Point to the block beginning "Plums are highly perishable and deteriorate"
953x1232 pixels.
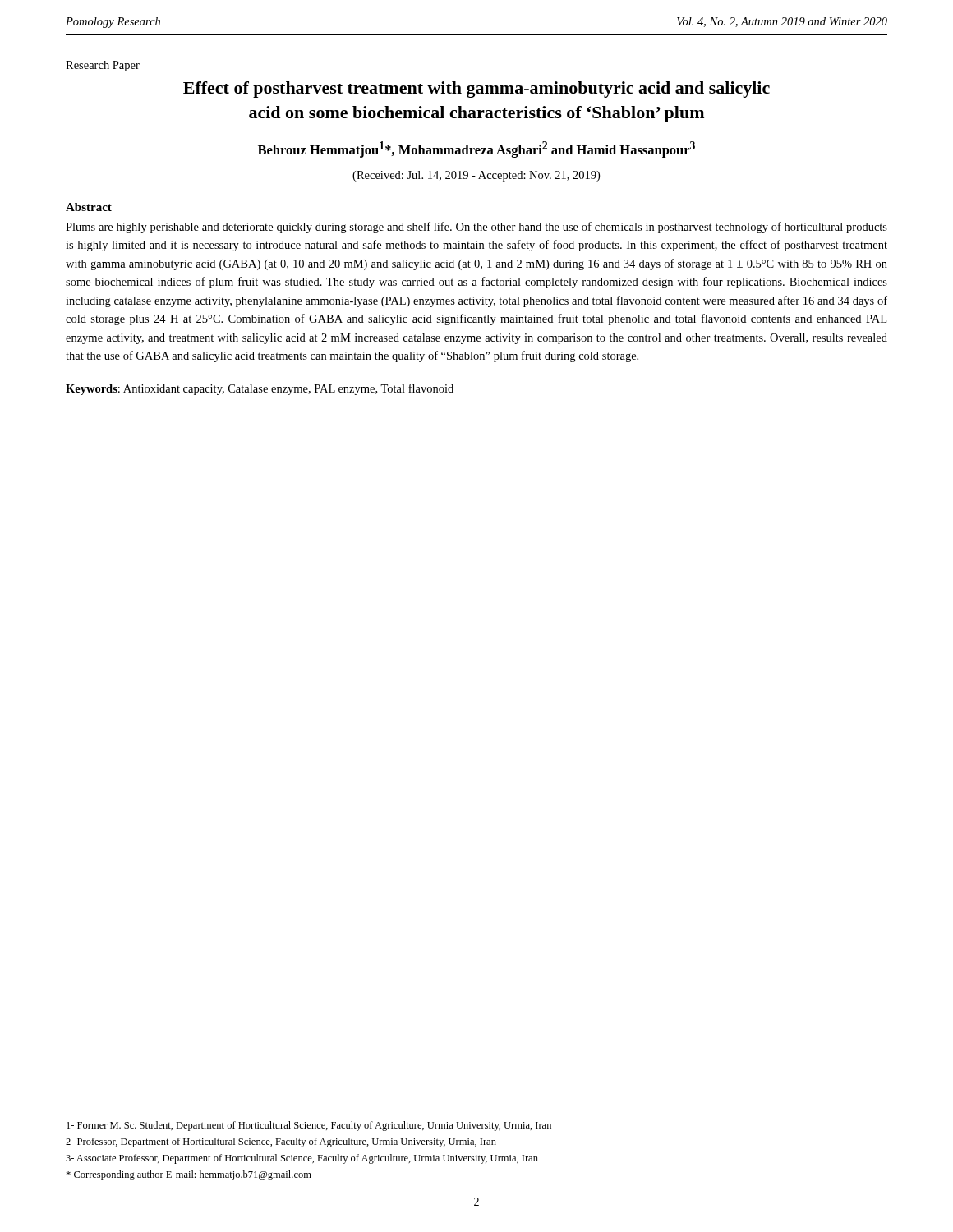[x=476, y=291]
